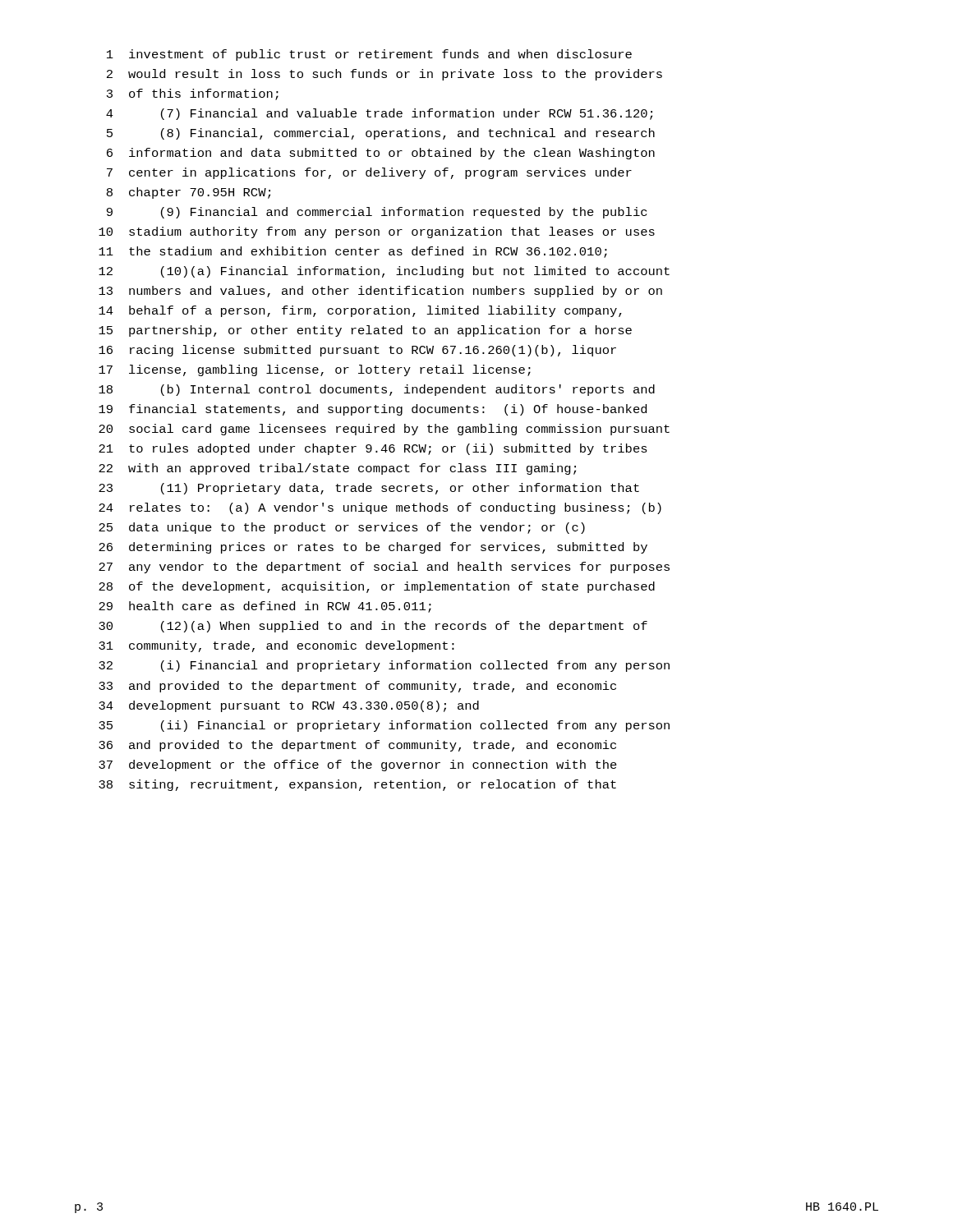Viewport: 953px width, 1232px height.
Task: Click on the list item with the text "15 partnership, or other entity related to an"
Action: point(476,331)
